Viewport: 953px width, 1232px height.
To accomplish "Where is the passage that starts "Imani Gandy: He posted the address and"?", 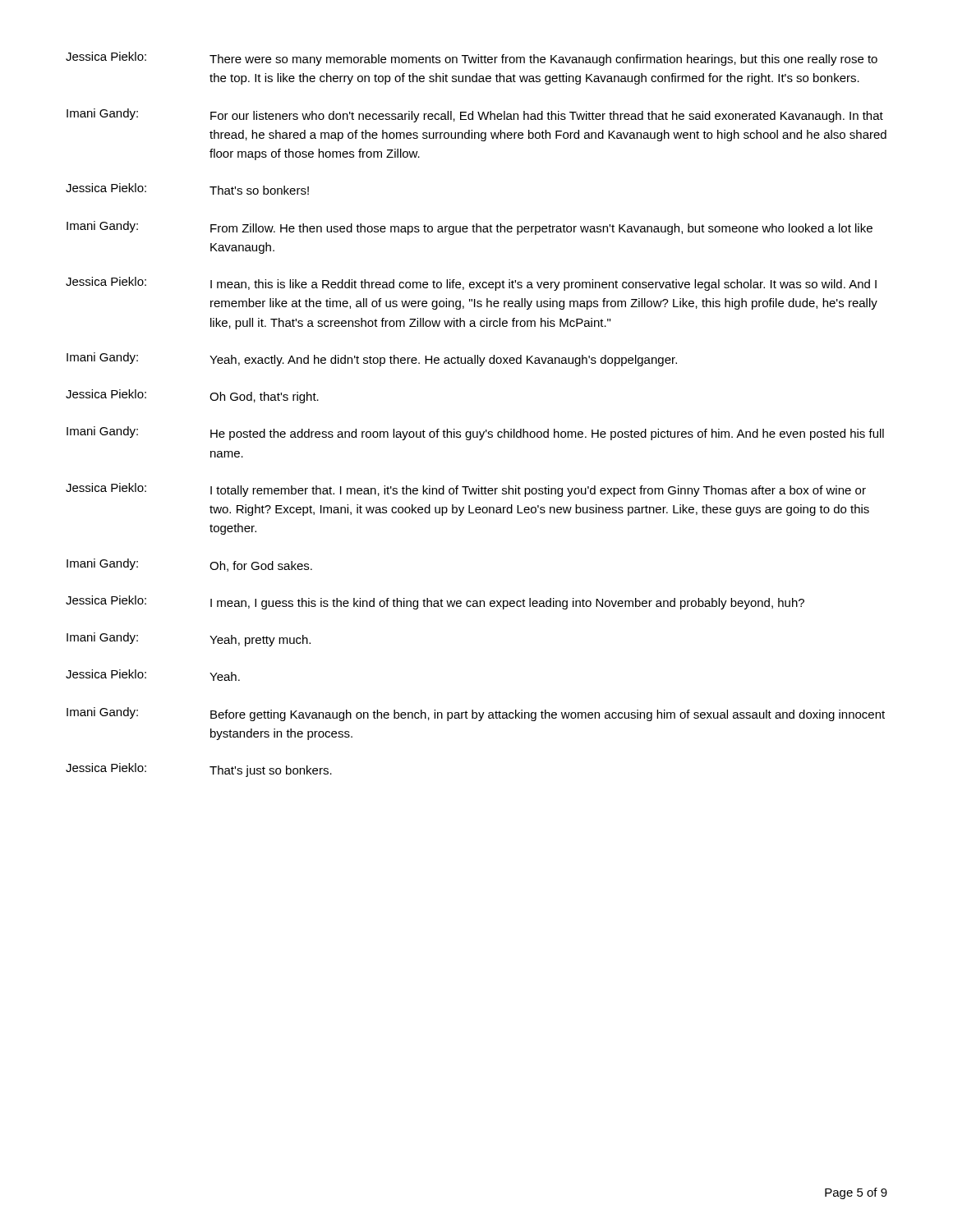I will click(476, 443).
